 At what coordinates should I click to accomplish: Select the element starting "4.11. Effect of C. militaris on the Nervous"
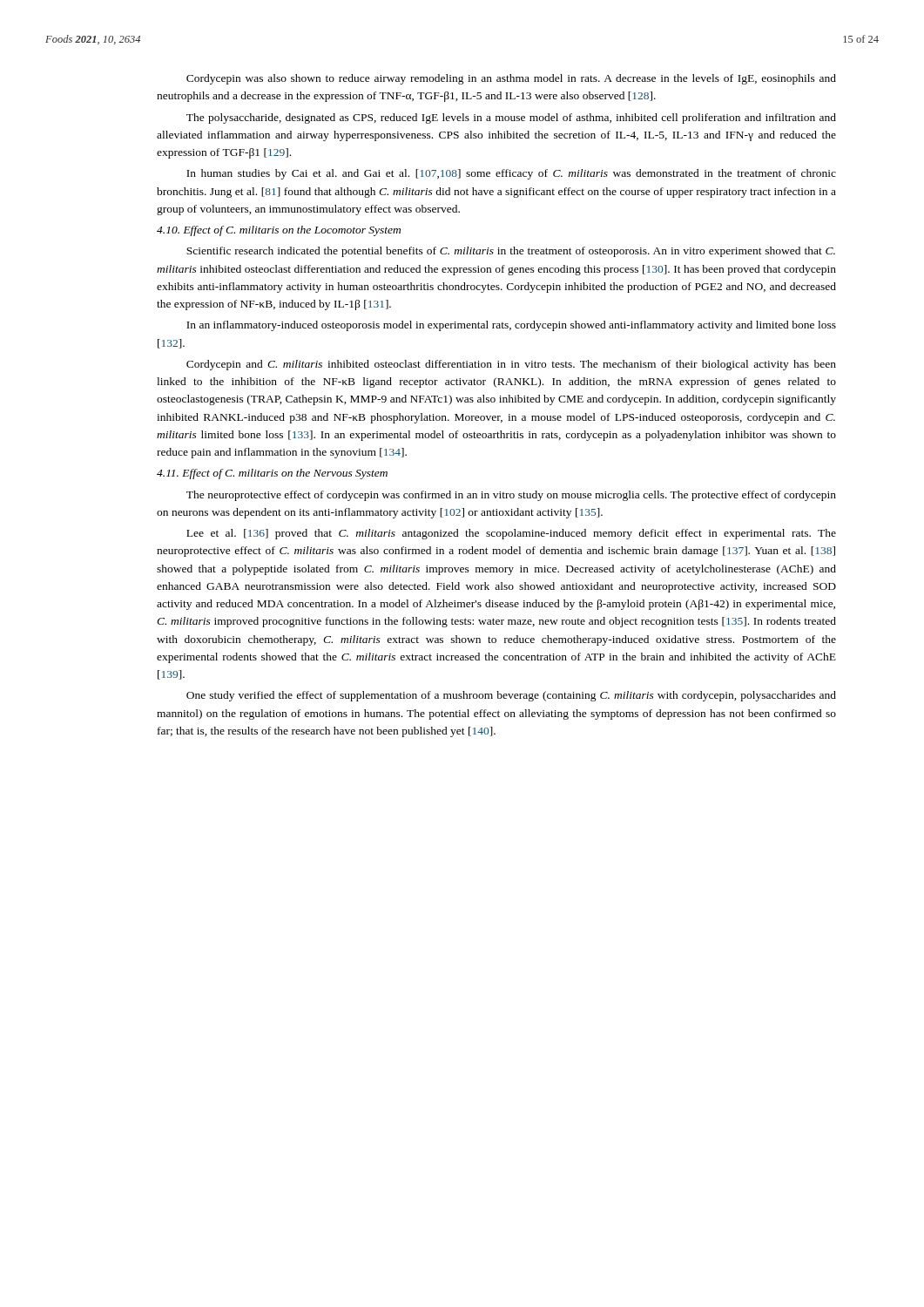pos(272,474)
